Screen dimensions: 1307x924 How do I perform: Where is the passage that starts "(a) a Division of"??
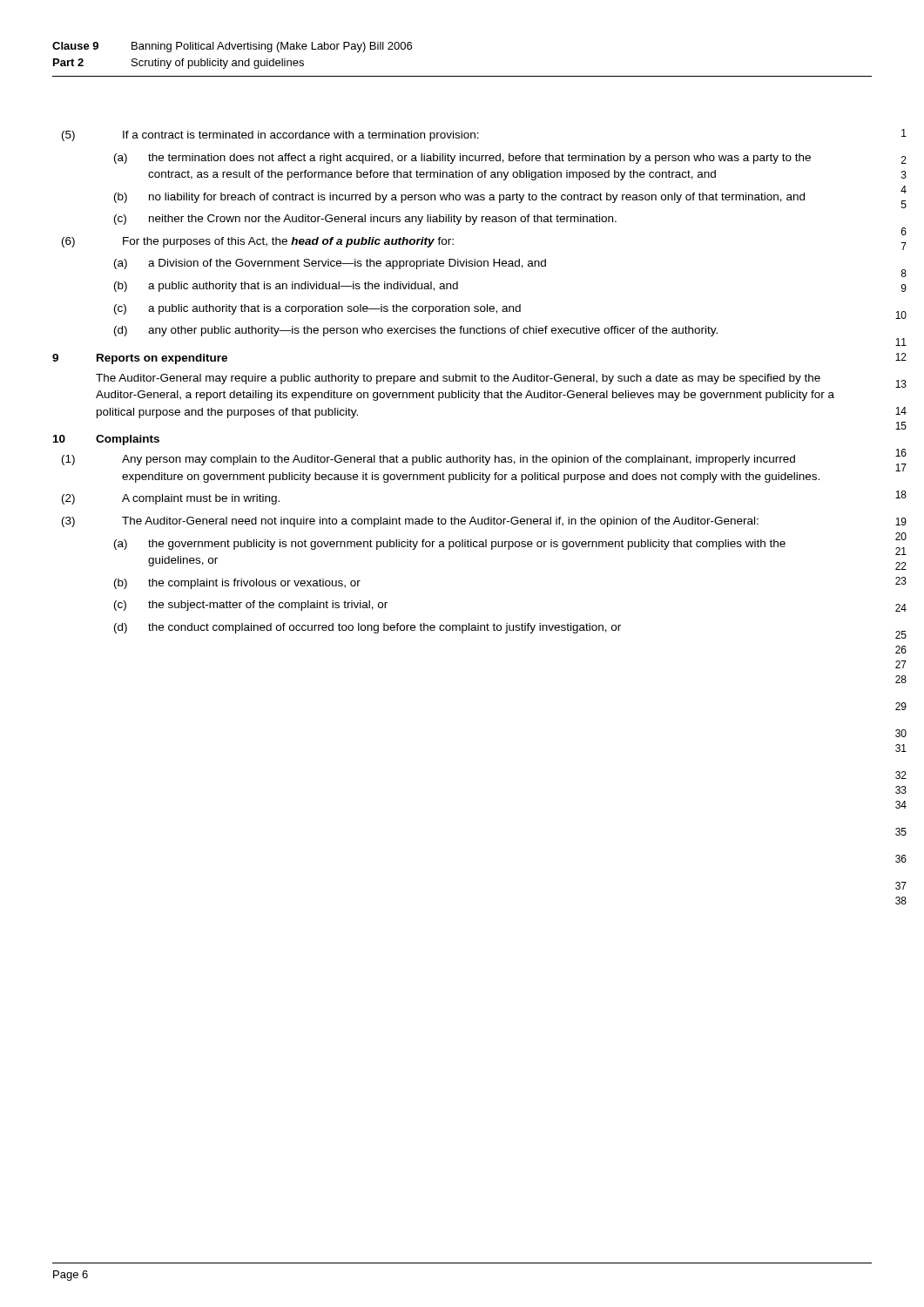475,263
